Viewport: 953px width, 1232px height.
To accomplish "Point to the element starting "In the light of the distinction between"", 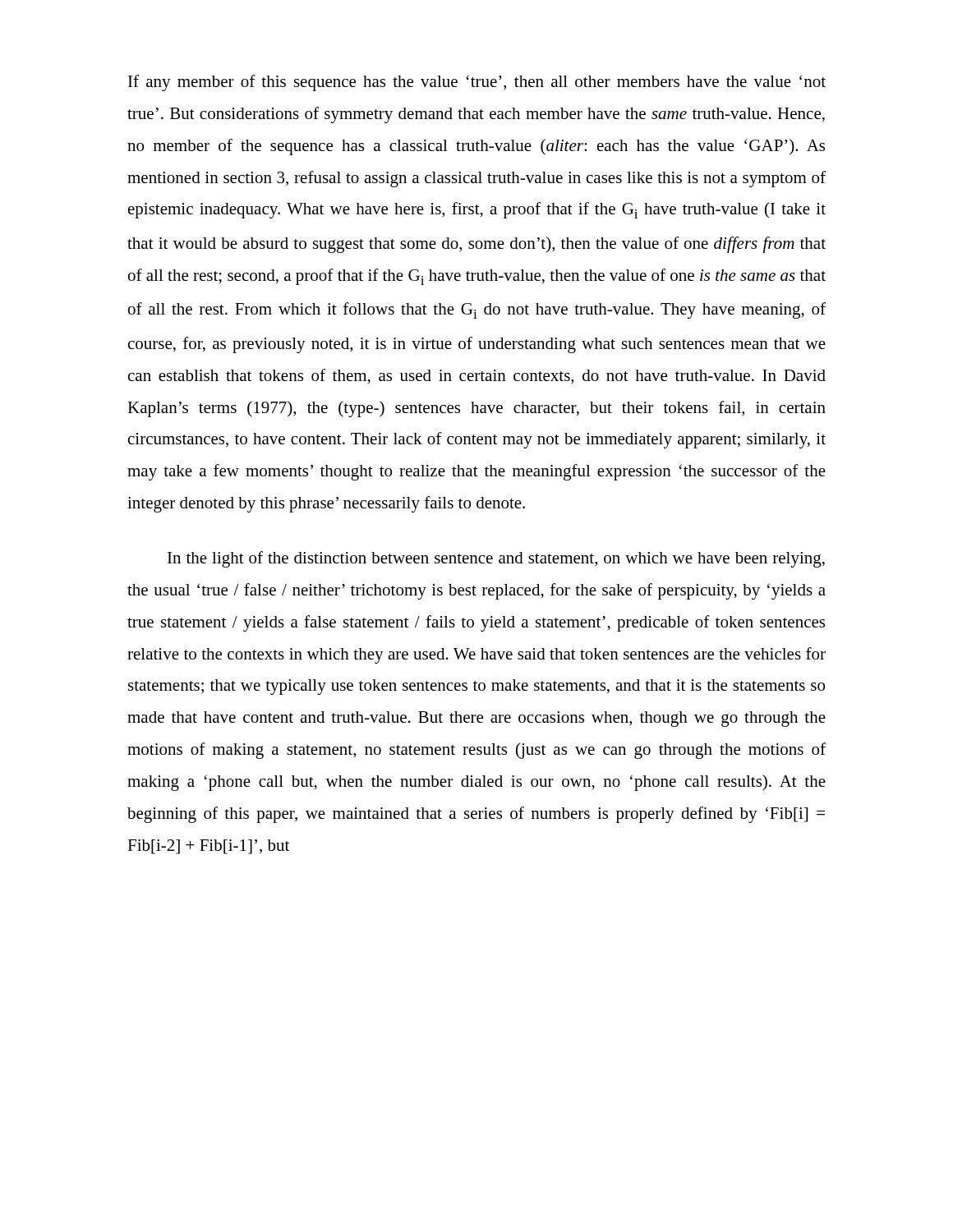I will pyautogui.click(x=476, y=701).
